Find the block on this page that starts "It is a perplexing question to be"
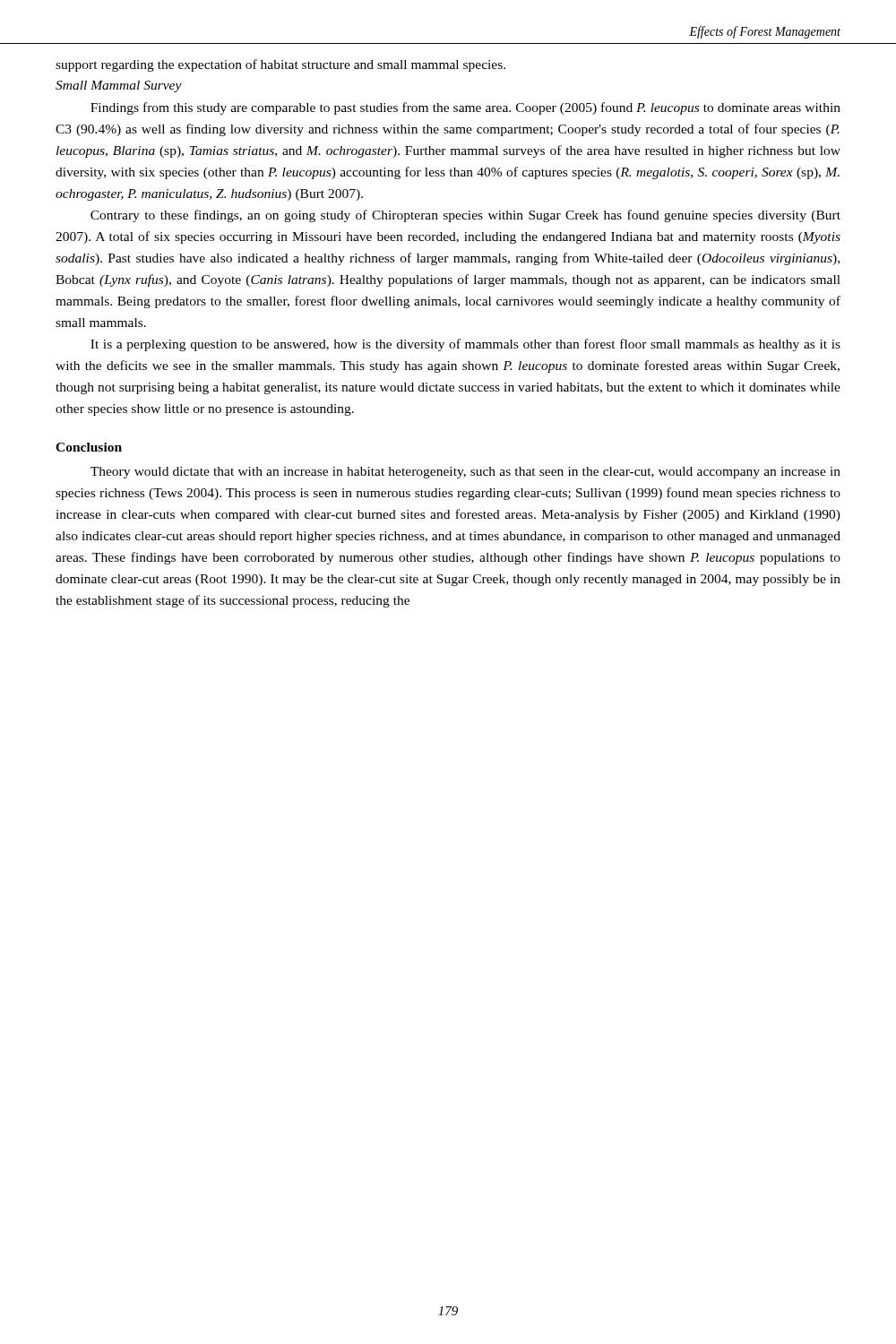The width and height of the screenshot is (896, 1344). pyautogui.click(x=448, y=377)
